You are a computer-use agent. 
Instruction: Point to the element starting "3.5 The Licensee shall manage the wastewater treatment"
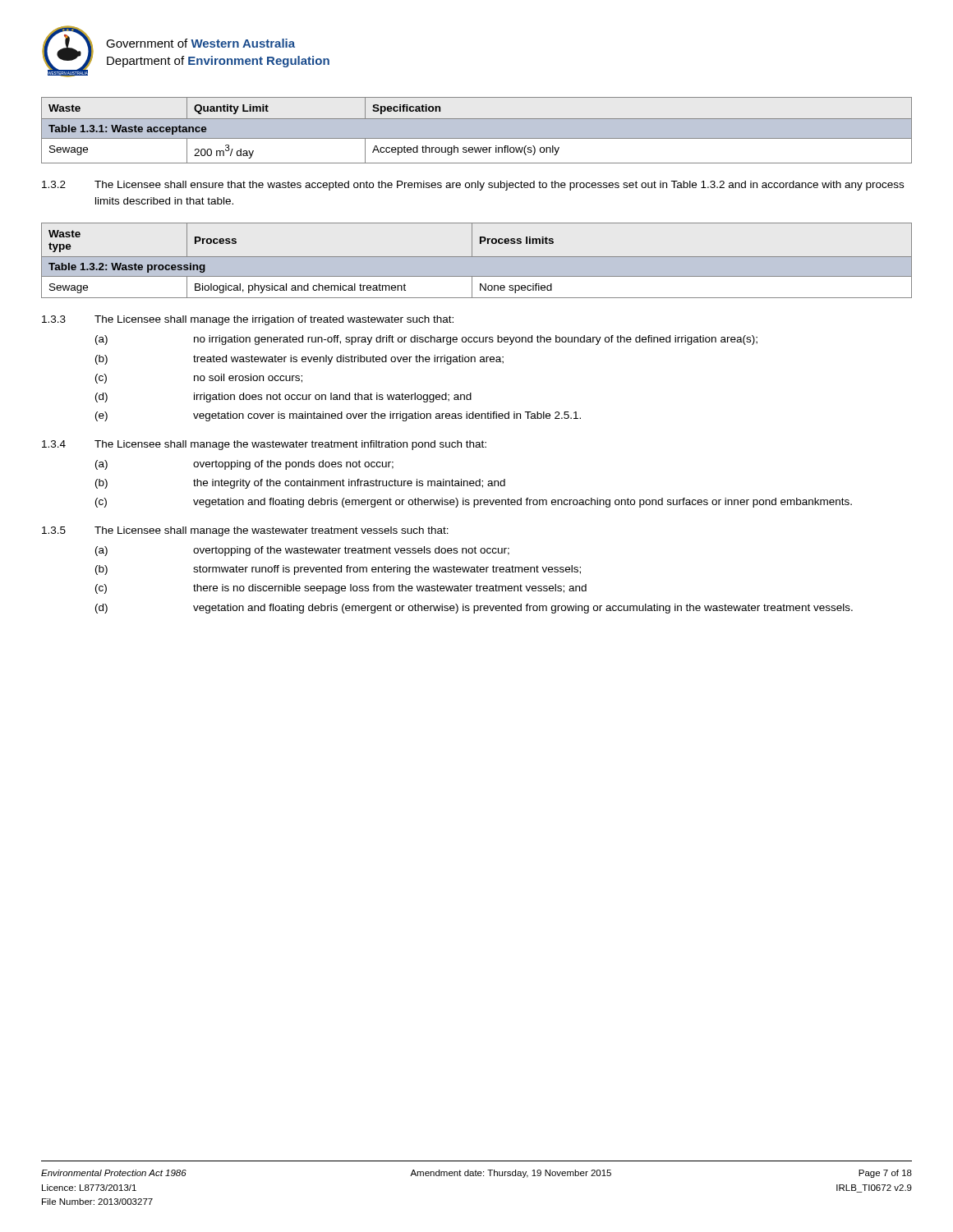coord(245,530)
